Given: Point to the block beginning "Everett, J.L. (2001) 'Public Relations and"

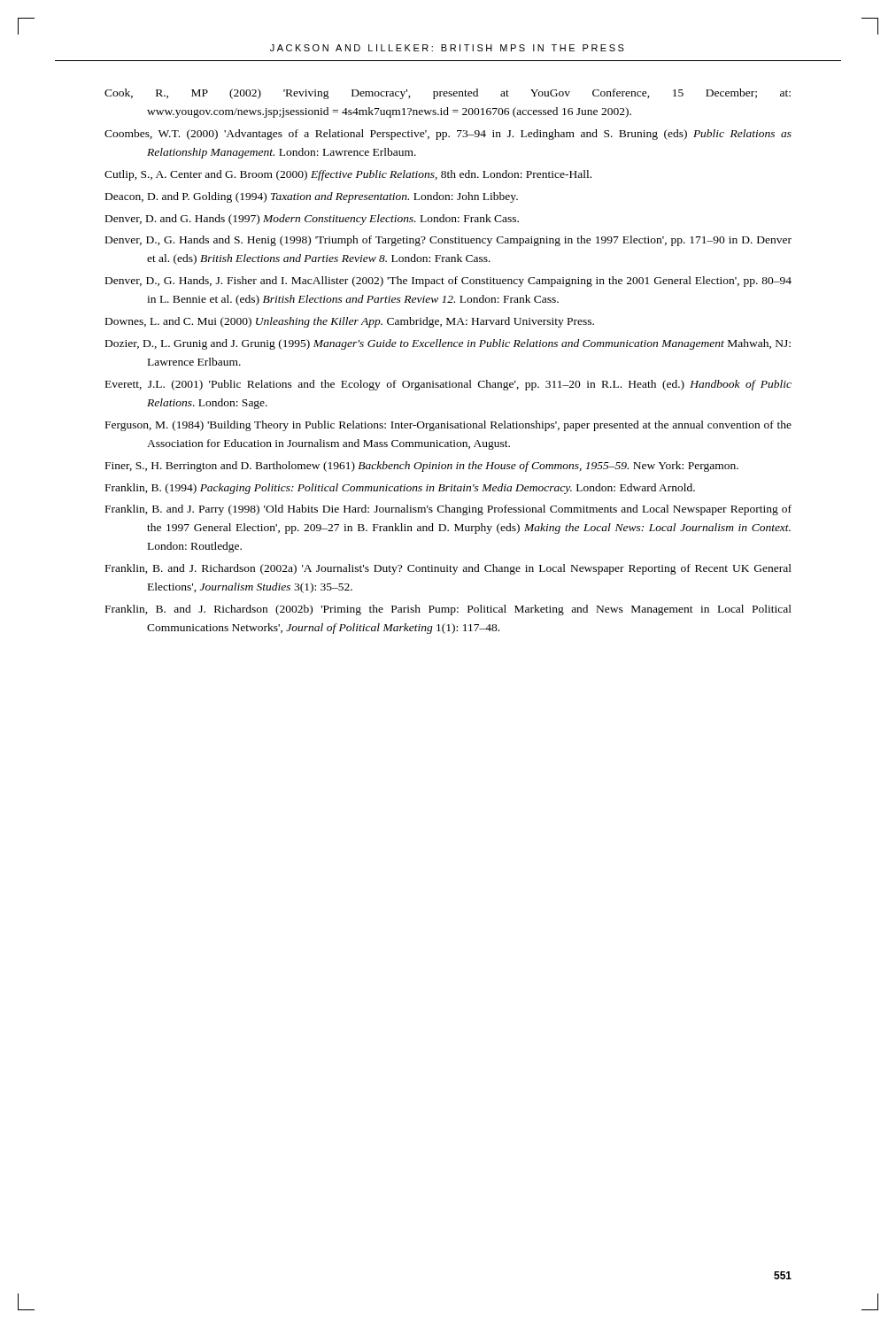Looking at the screenshot, I should (x=448, y=393).
